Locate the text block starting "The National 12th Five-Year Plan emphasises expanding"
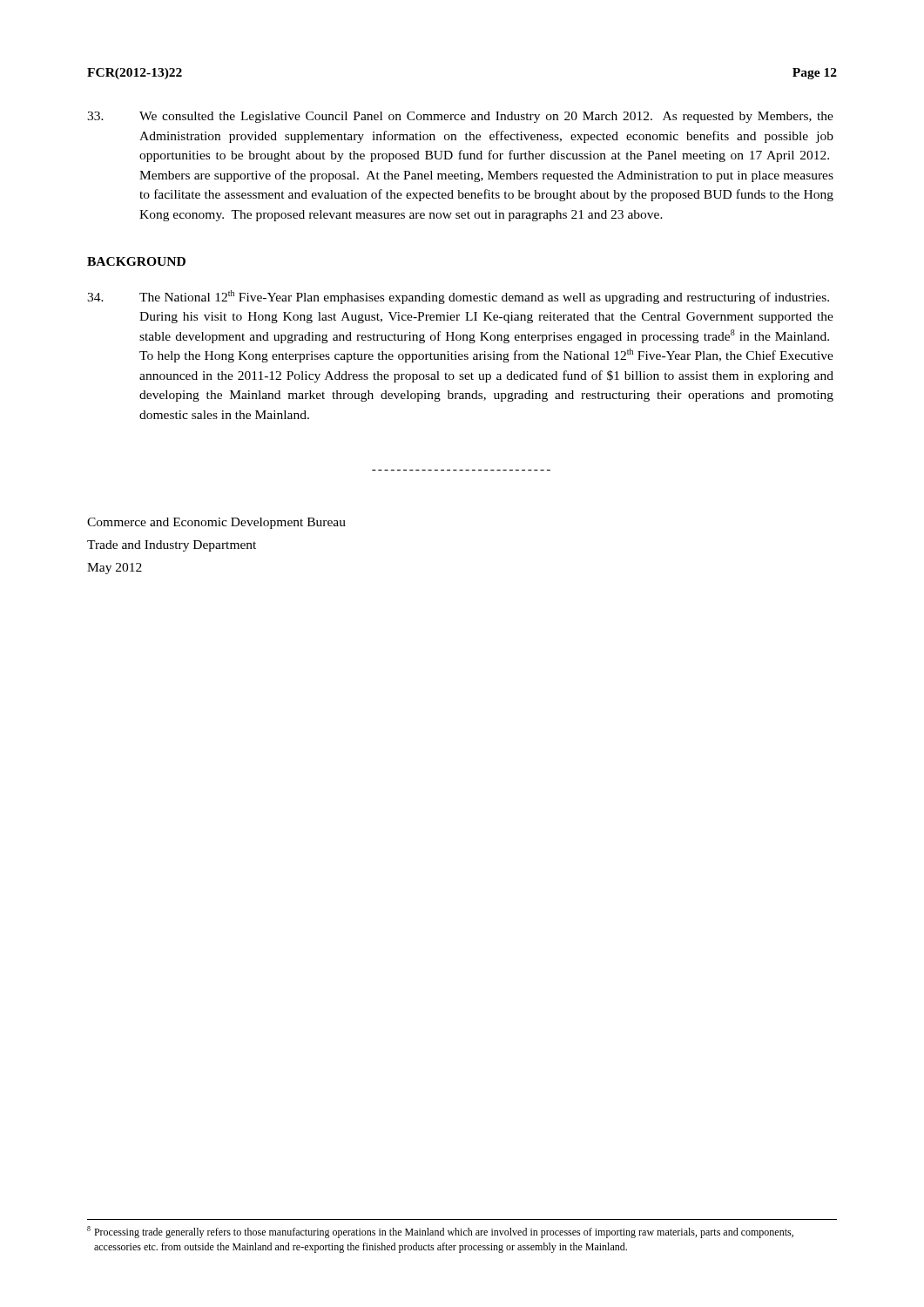Viewport: 924px width, 1307px height. [x=460, y=356]
